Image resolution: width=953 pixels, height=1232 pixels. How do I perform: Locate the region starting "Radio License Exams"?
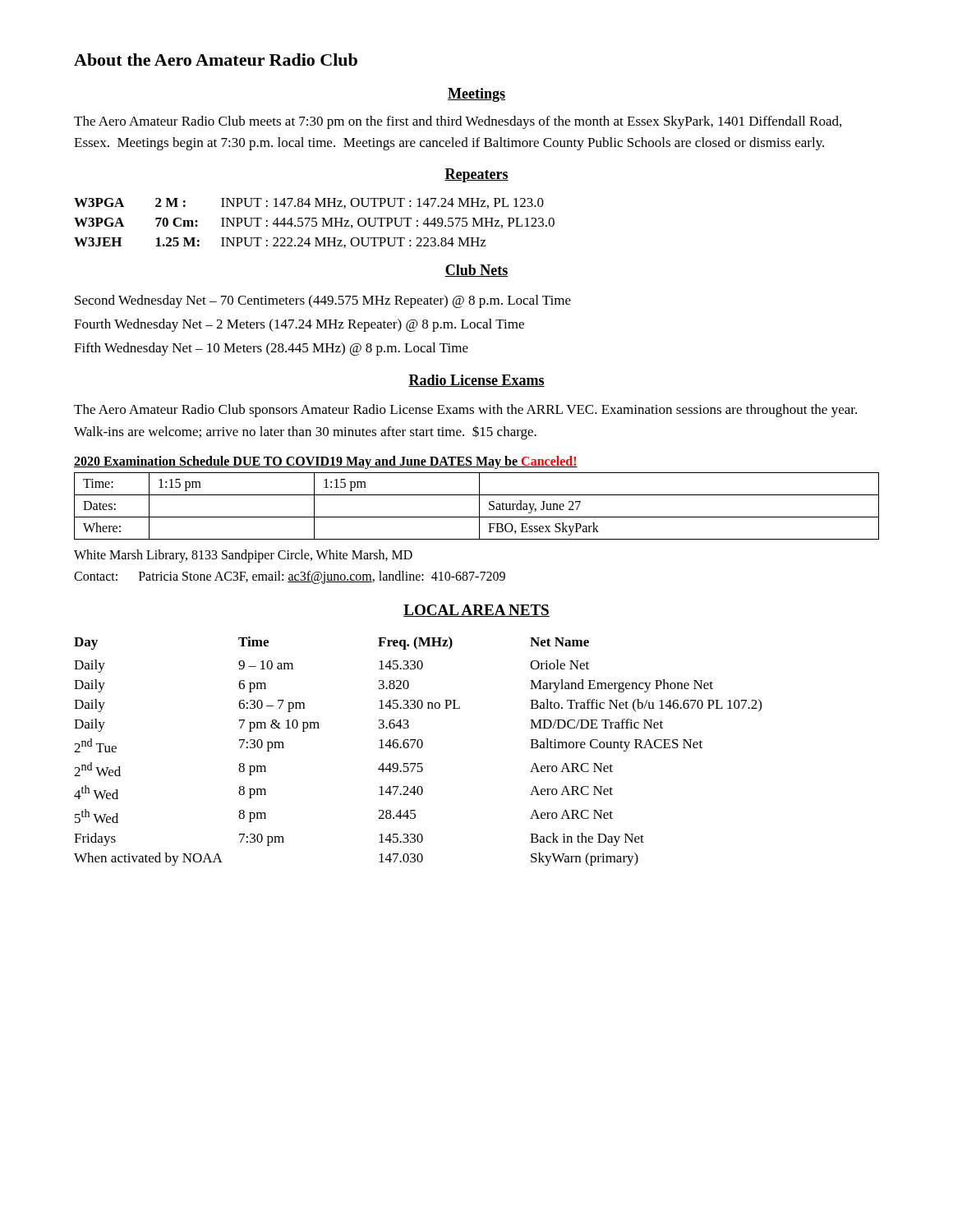[x=476, y=381]
